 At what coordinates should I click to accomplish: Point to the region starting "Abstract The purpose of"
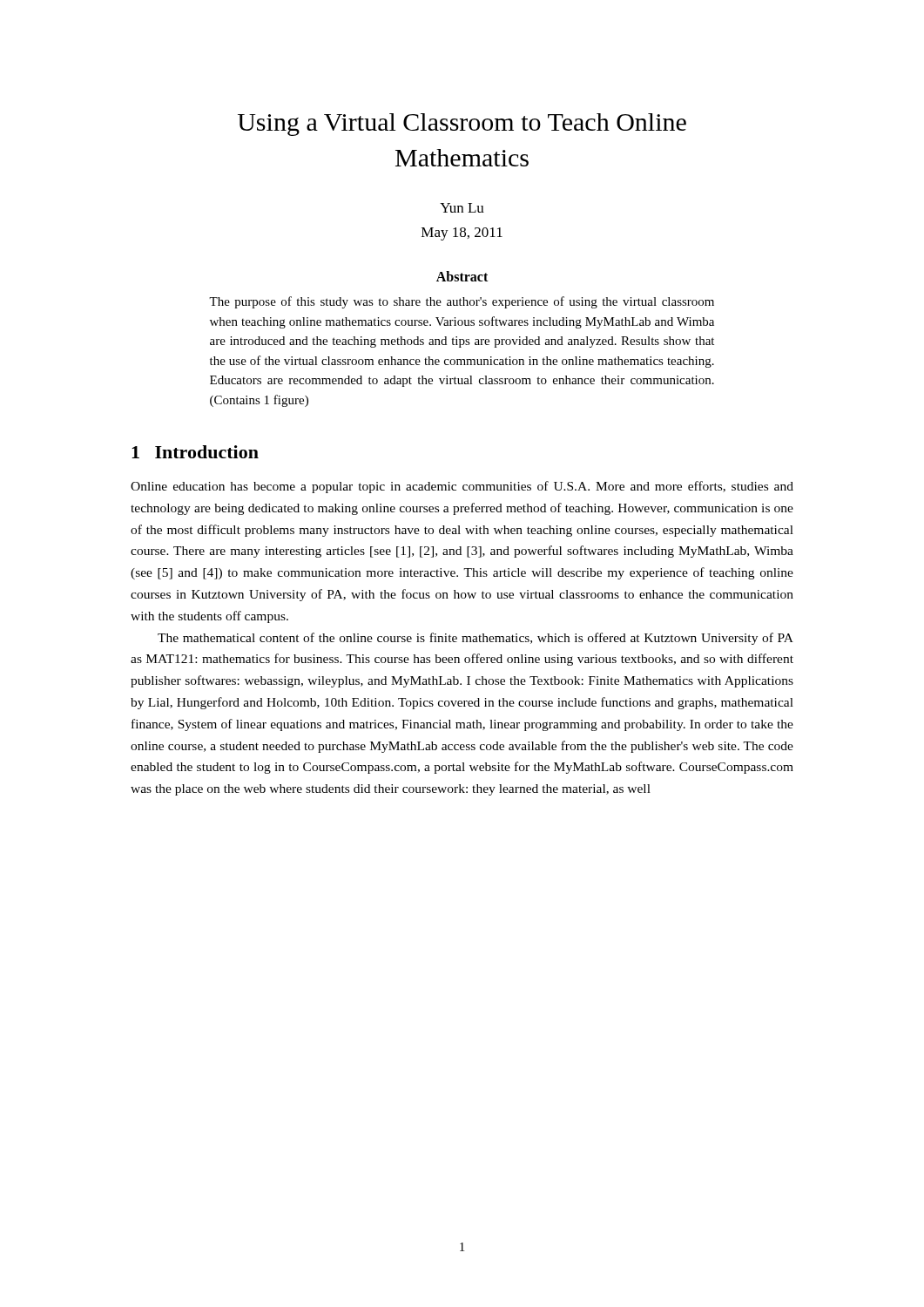click(x=462, y=339)
